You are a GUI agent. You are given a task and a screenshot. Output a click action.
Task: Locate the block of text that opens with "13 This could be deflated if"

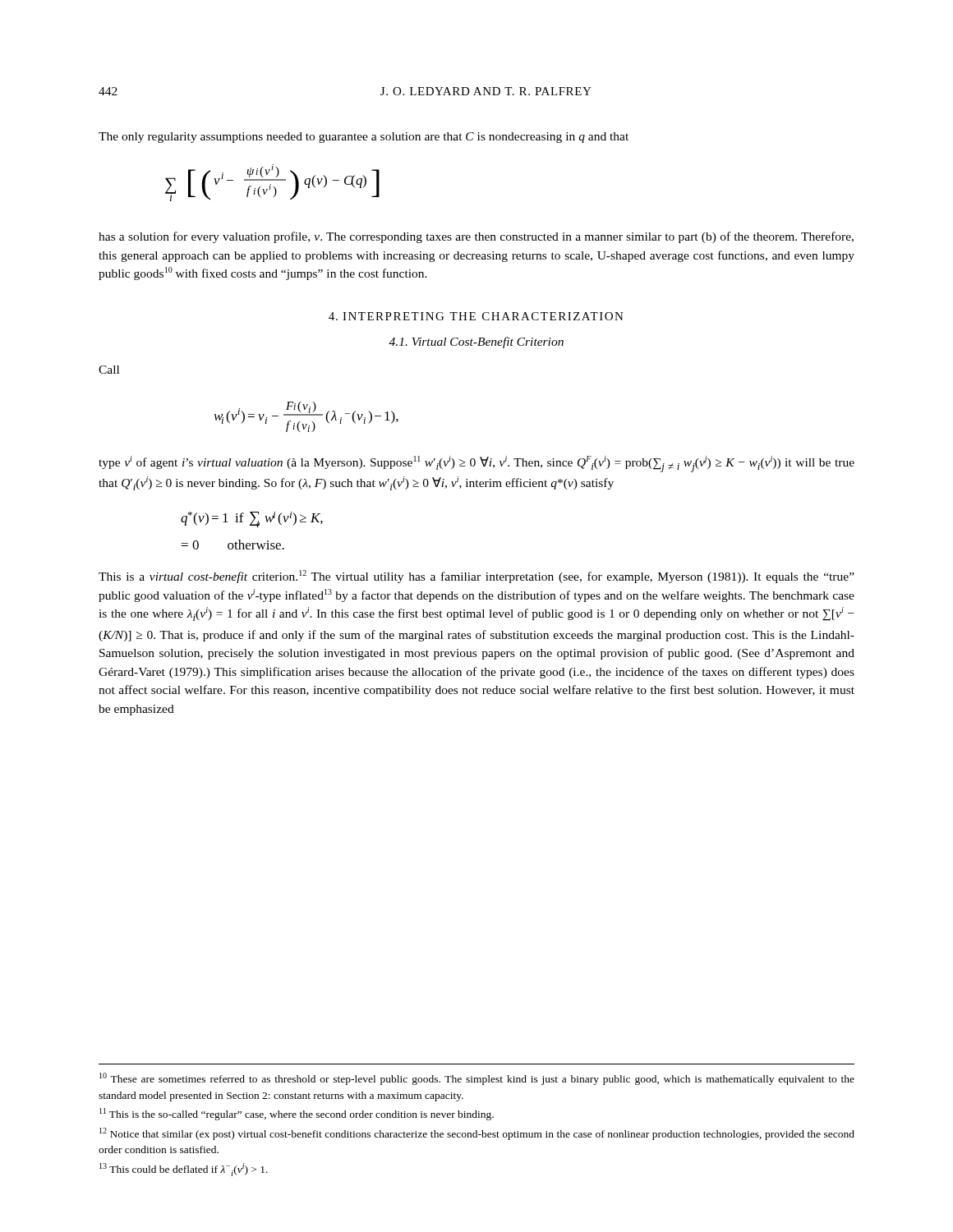click(x=183, y=1169)
